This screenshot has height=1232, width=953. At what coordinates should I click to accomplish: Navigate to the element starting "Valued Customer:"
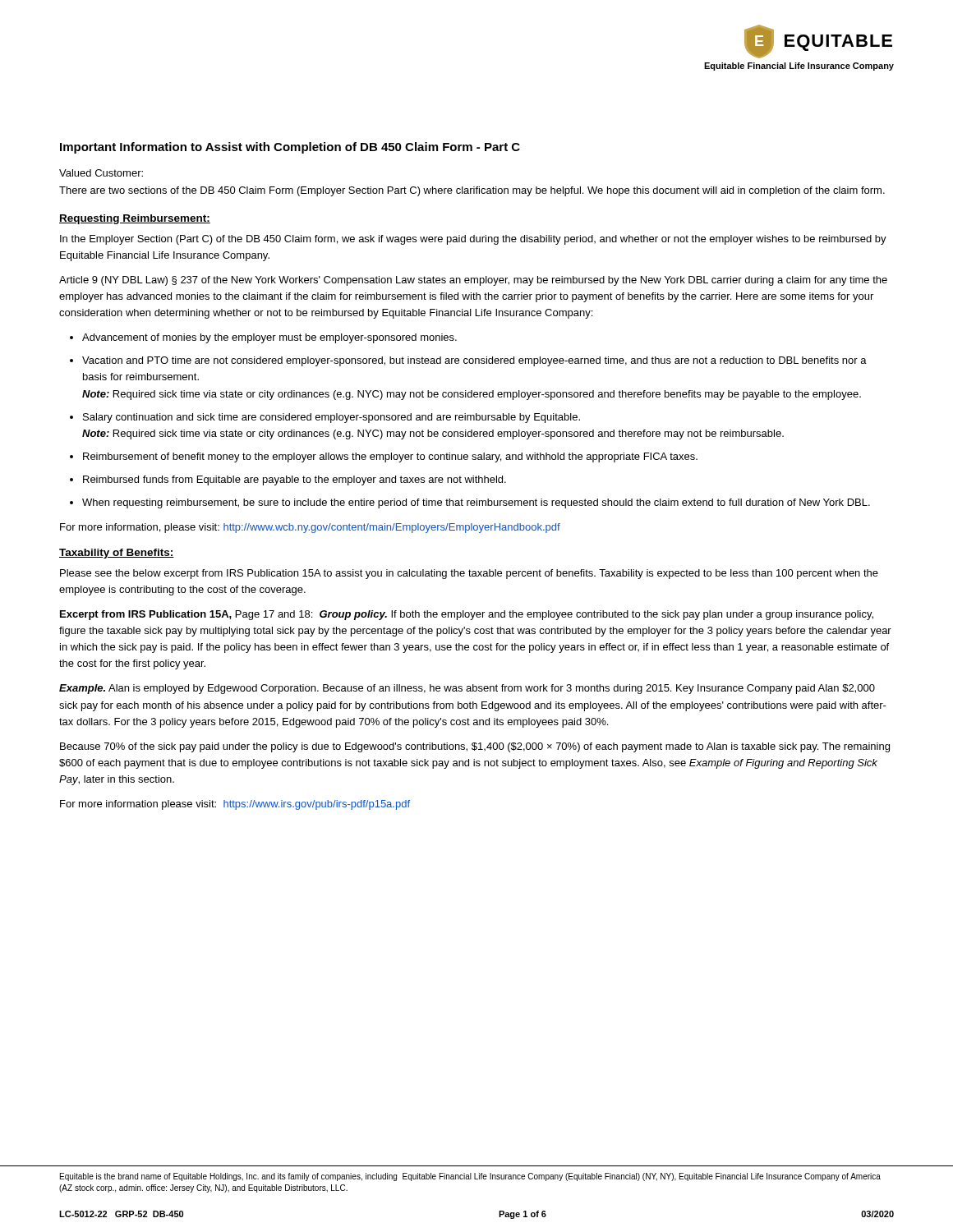click(101, 173)
